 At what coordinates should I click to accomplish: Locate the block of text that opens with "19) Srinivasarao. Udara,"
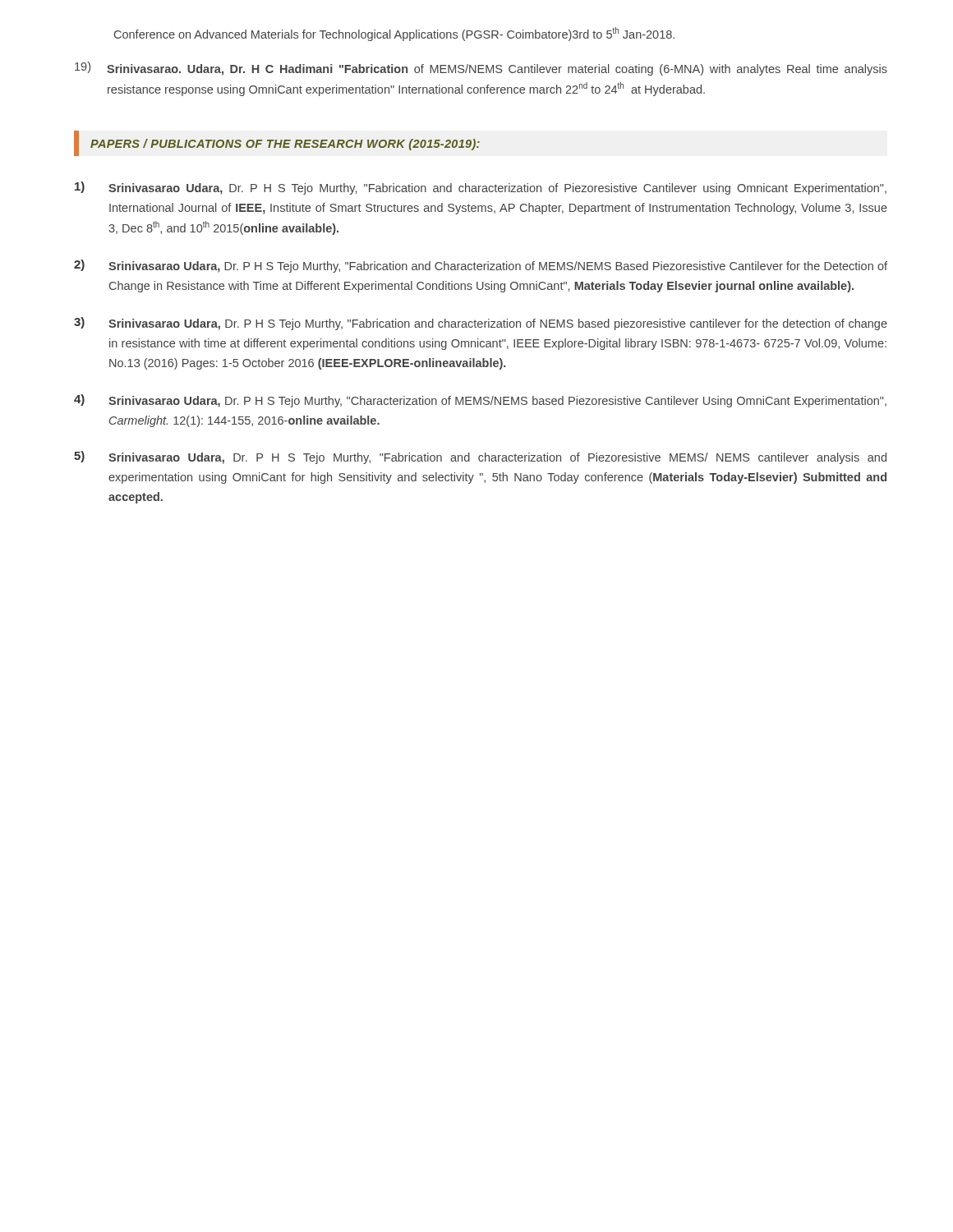481,80
